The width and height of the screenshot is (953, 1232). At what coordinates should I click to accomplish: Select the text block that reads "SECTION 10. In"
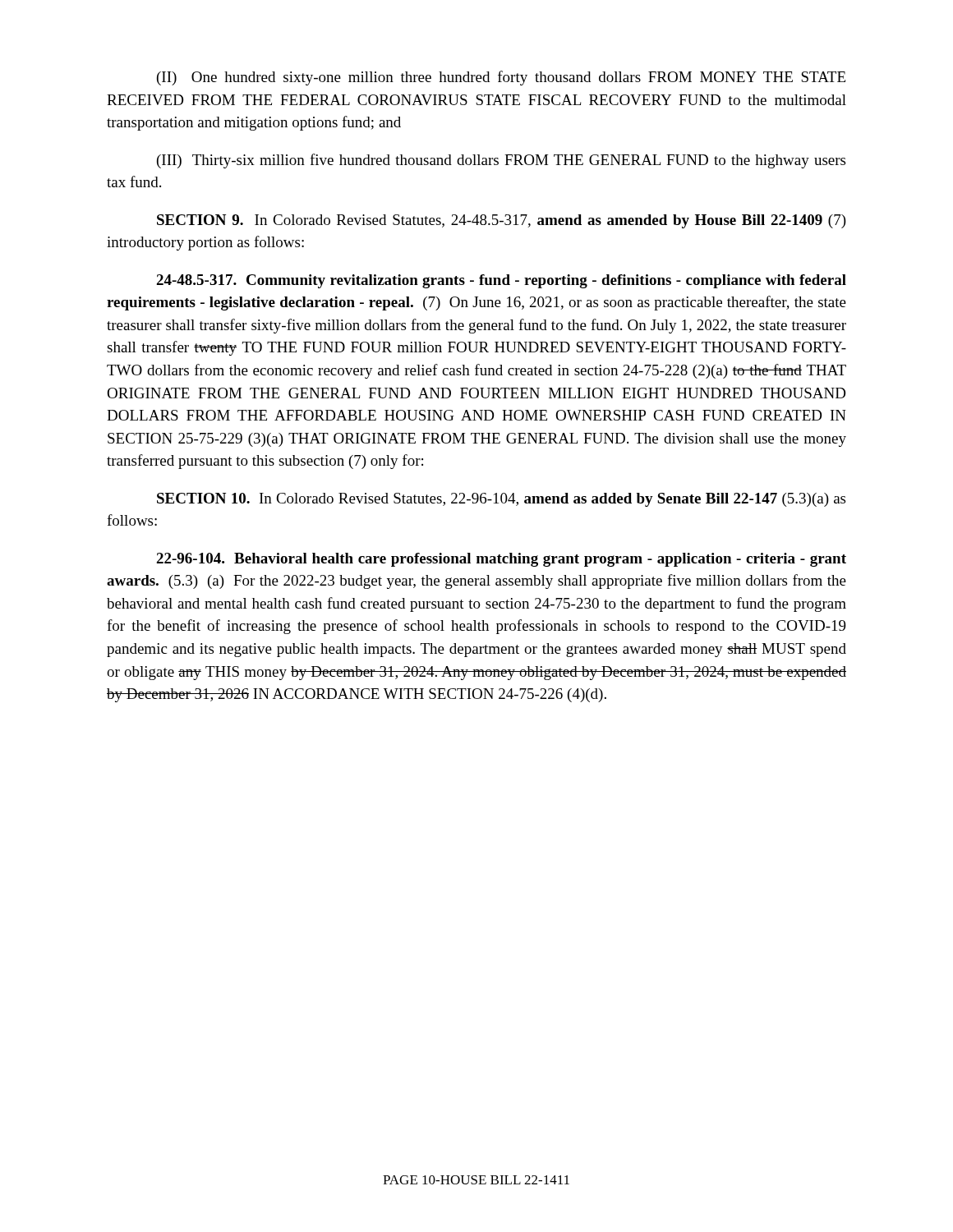click(476, 509)
